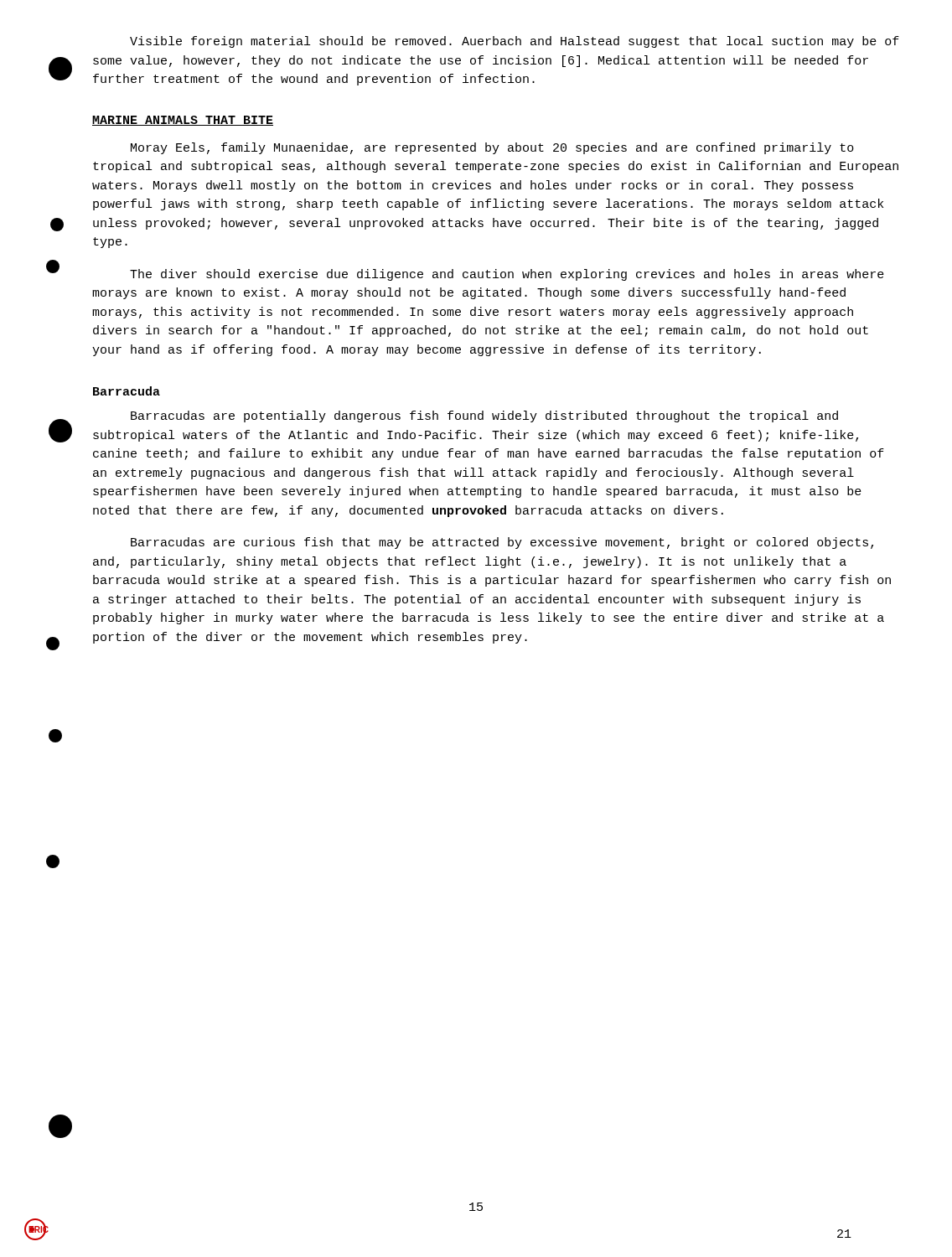Find the text block that says "Barracudas are curious fish"
This screenshot has width=952, height=1257.
[497, 591]
